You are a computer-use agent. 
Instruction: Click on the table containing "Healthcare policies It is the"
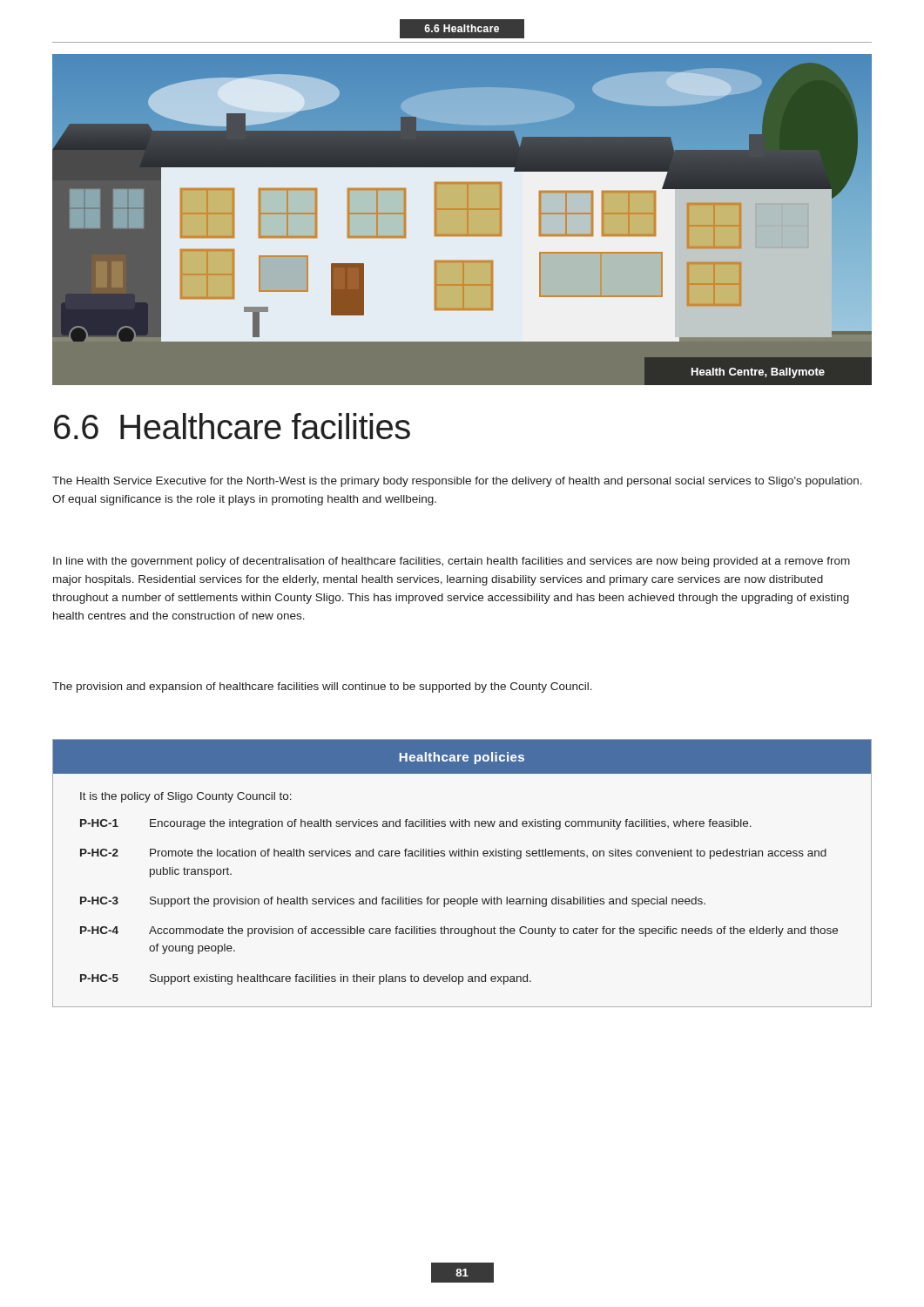(x=462, y=873)
